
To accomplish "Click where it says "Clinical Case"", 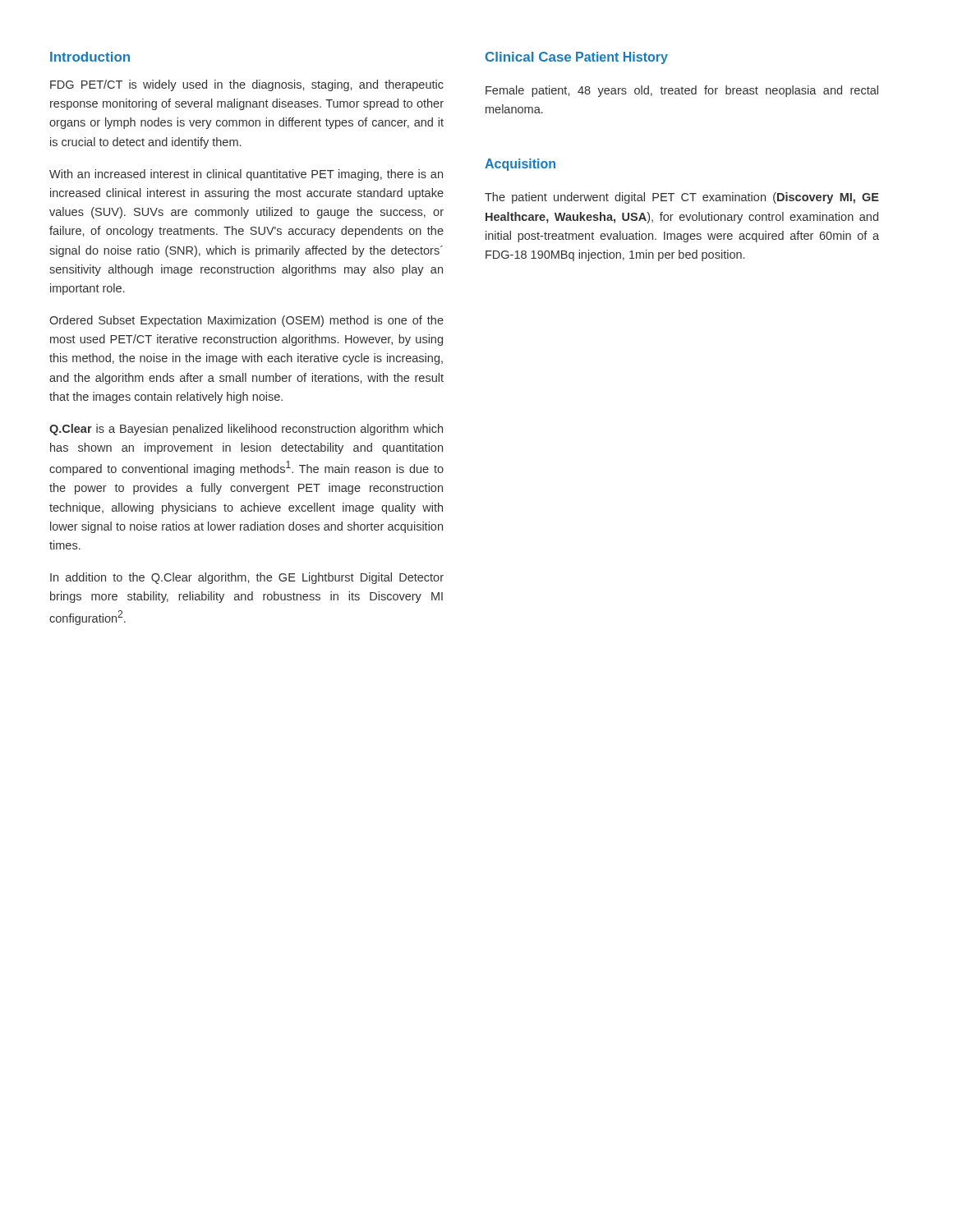I will click(528, 57).
